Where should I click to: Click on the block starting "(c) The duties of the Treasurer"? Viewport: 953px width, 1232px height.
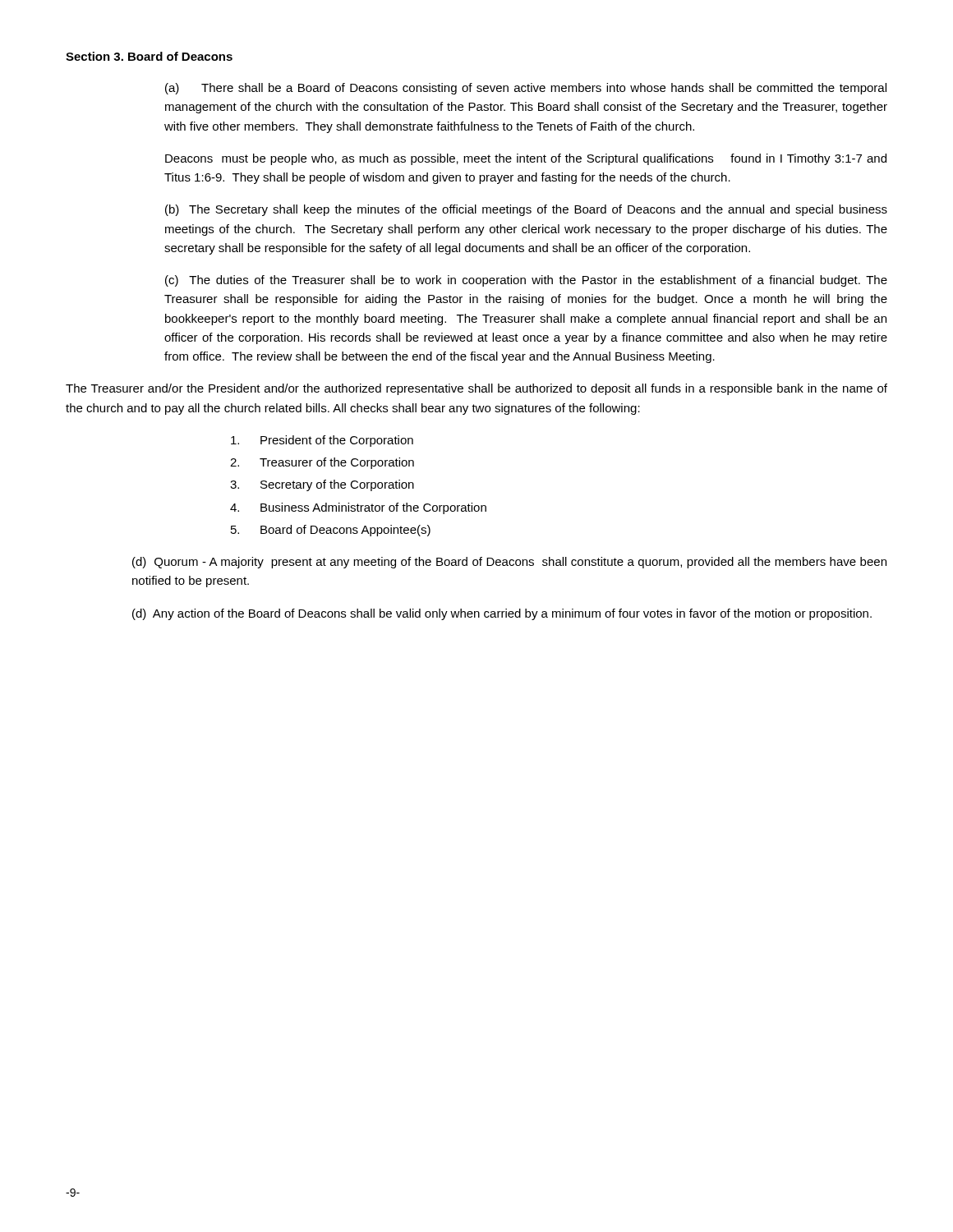click(x=526, y=318)
